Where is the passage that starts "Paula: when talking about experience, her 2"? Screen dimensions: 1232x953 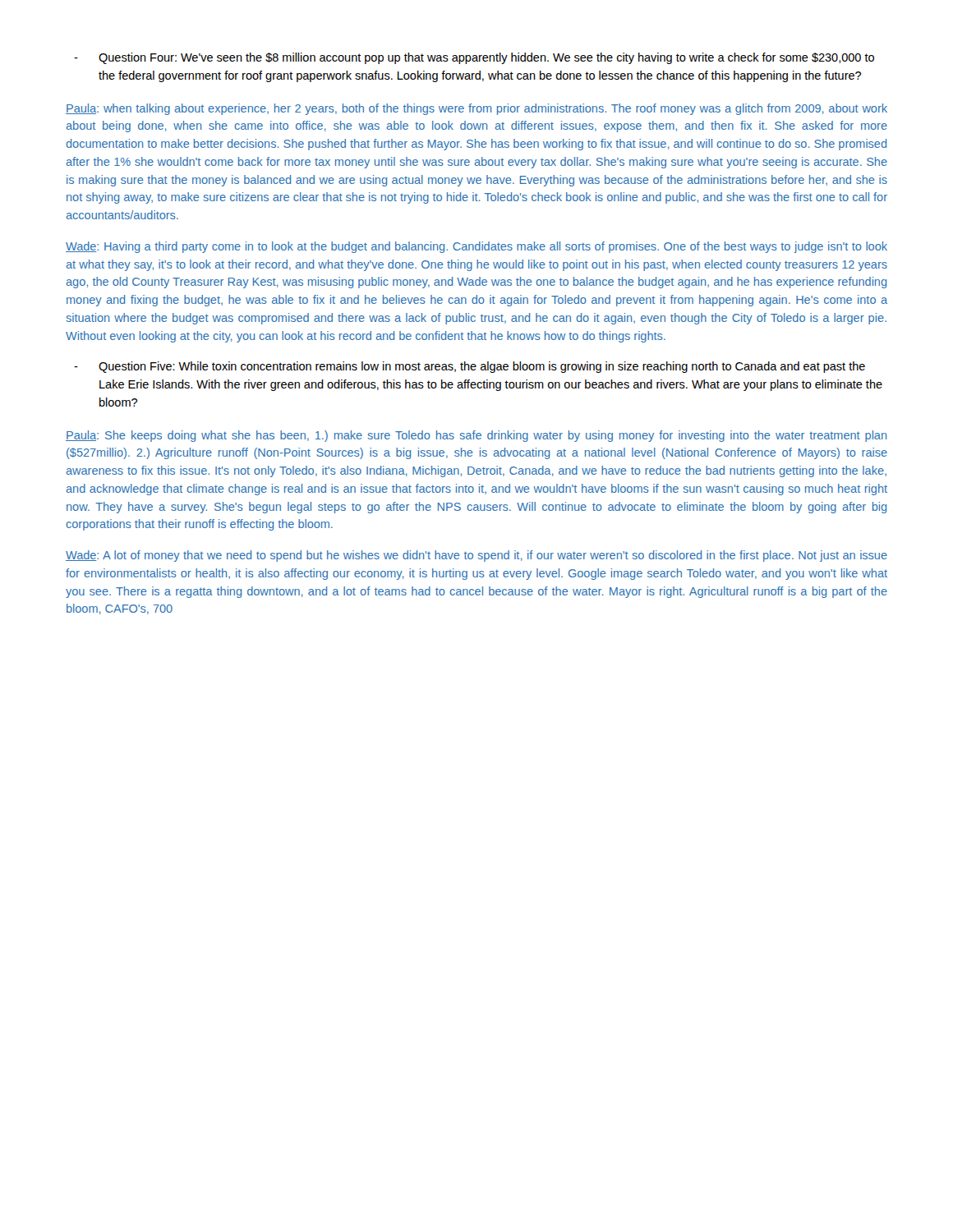tap(476, 162)
